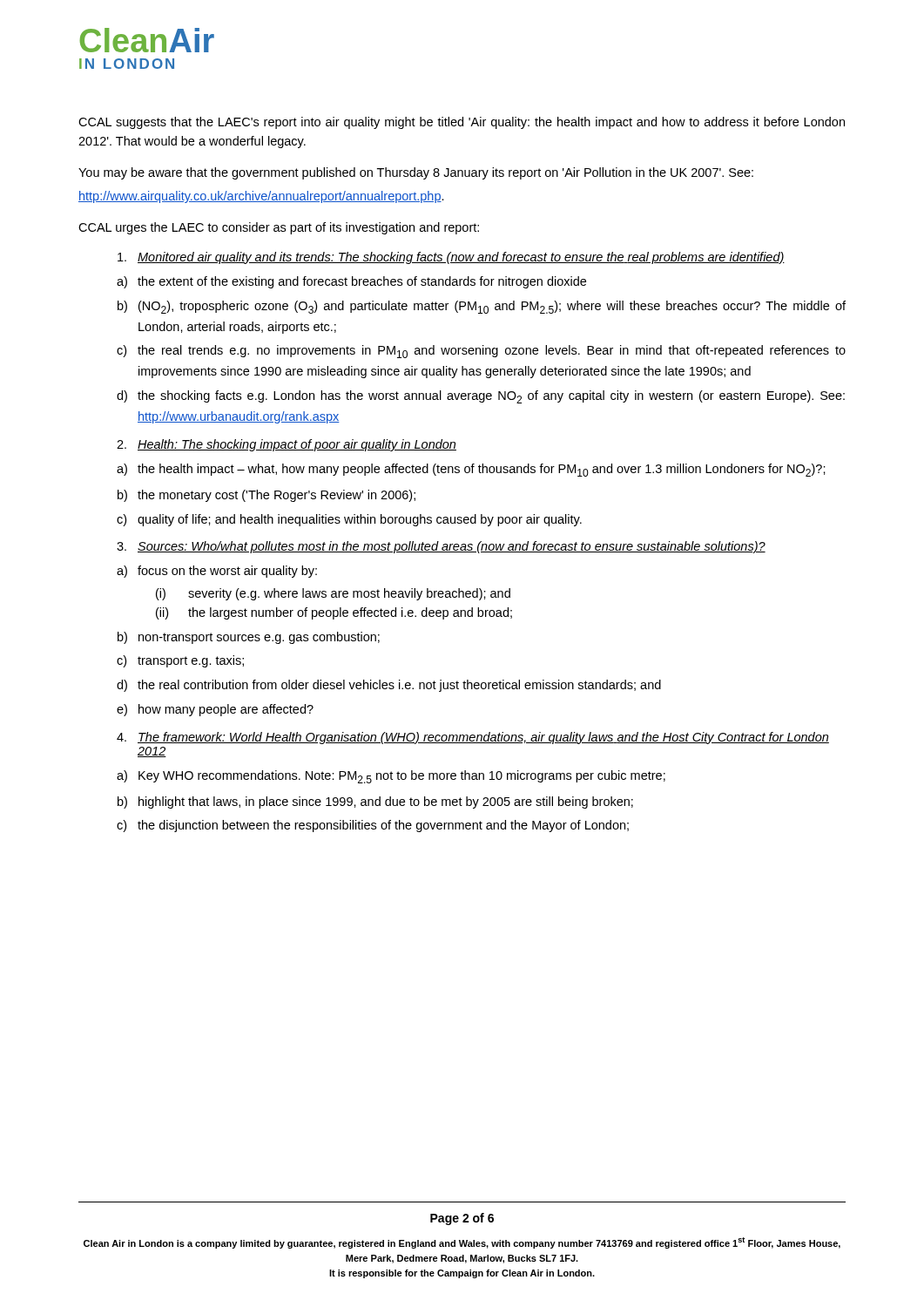Image resolution: width=924 pixels, height=1307 pixels.
Task: Select the list item containing "a) the extent of the existing and"
Action: point(352,282)
